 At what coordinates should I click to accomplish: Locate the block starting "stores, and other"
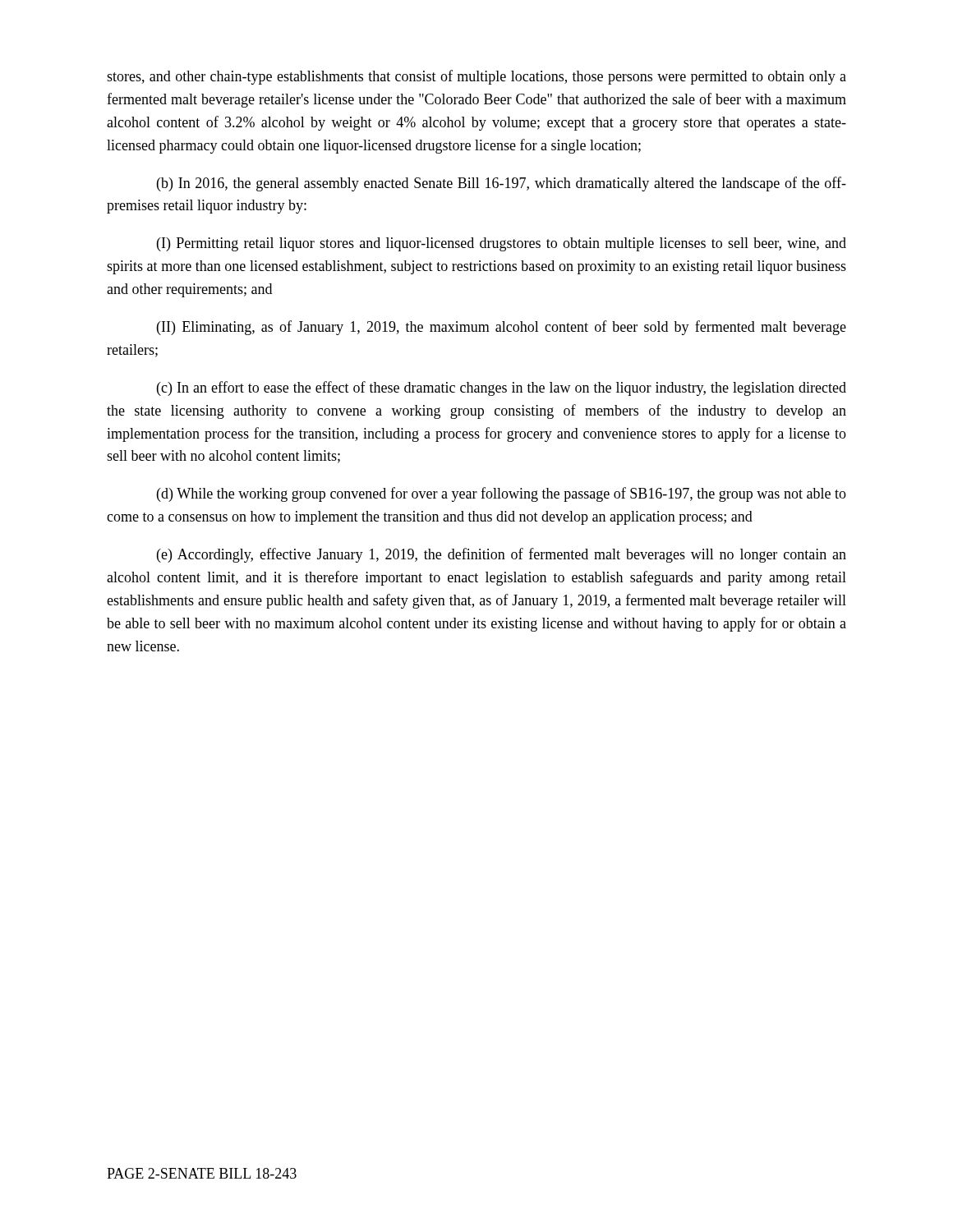click(476, 77)
